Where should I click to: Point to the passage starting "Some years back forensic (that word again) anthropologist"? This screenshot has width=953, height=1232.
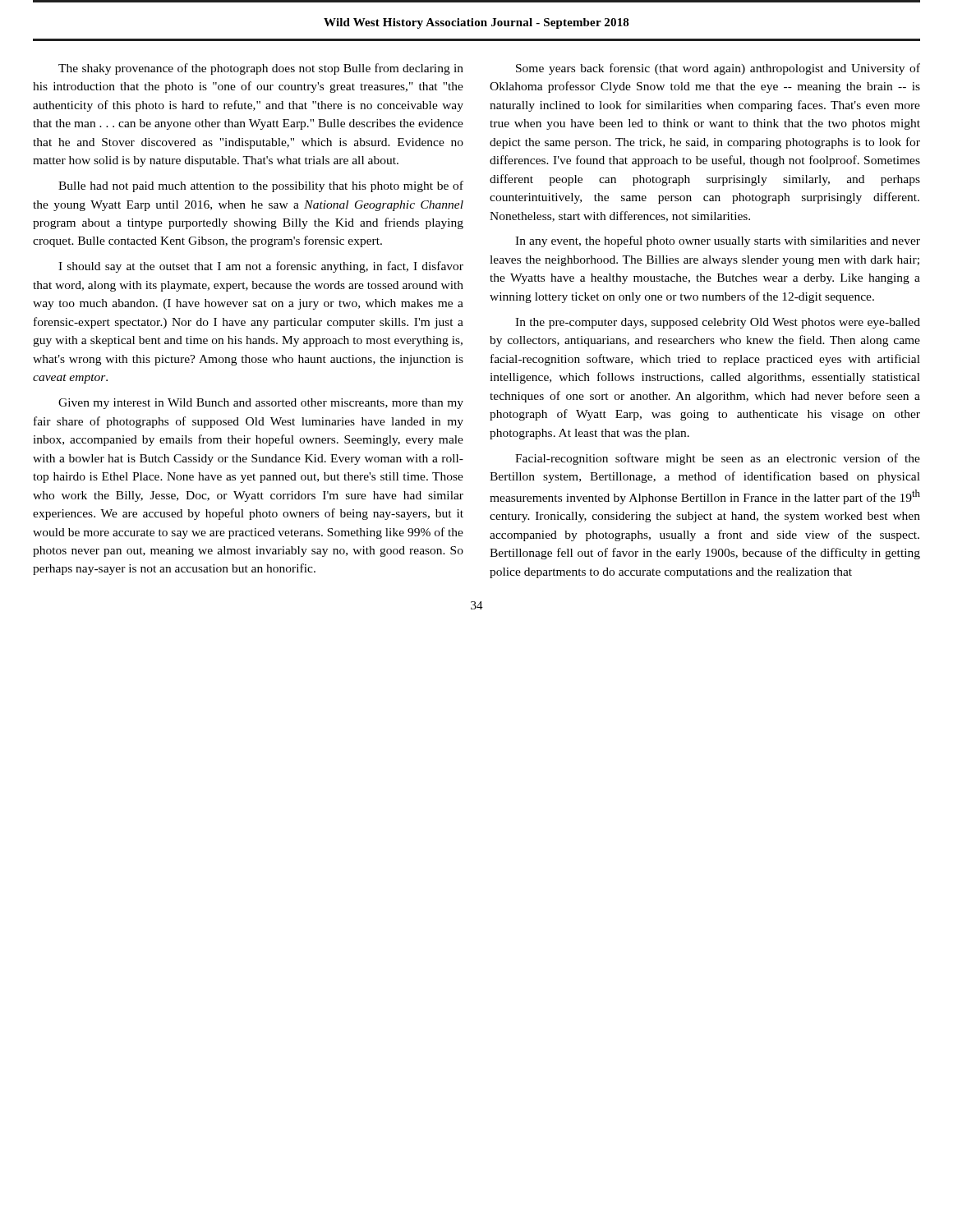coord(705,142)
